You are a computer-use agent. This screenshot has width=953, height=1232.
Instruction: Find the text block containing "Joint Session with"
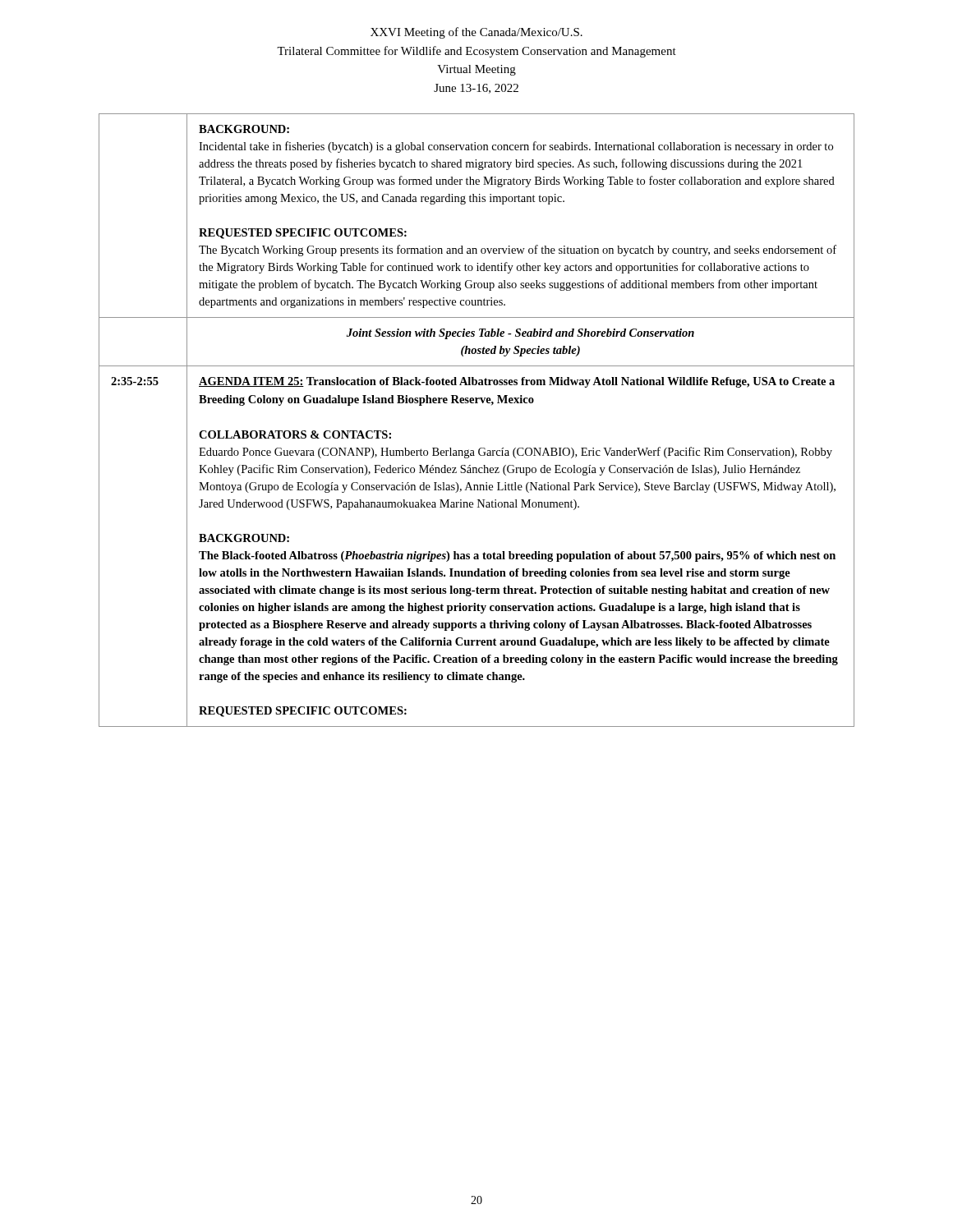click(520, 341)
